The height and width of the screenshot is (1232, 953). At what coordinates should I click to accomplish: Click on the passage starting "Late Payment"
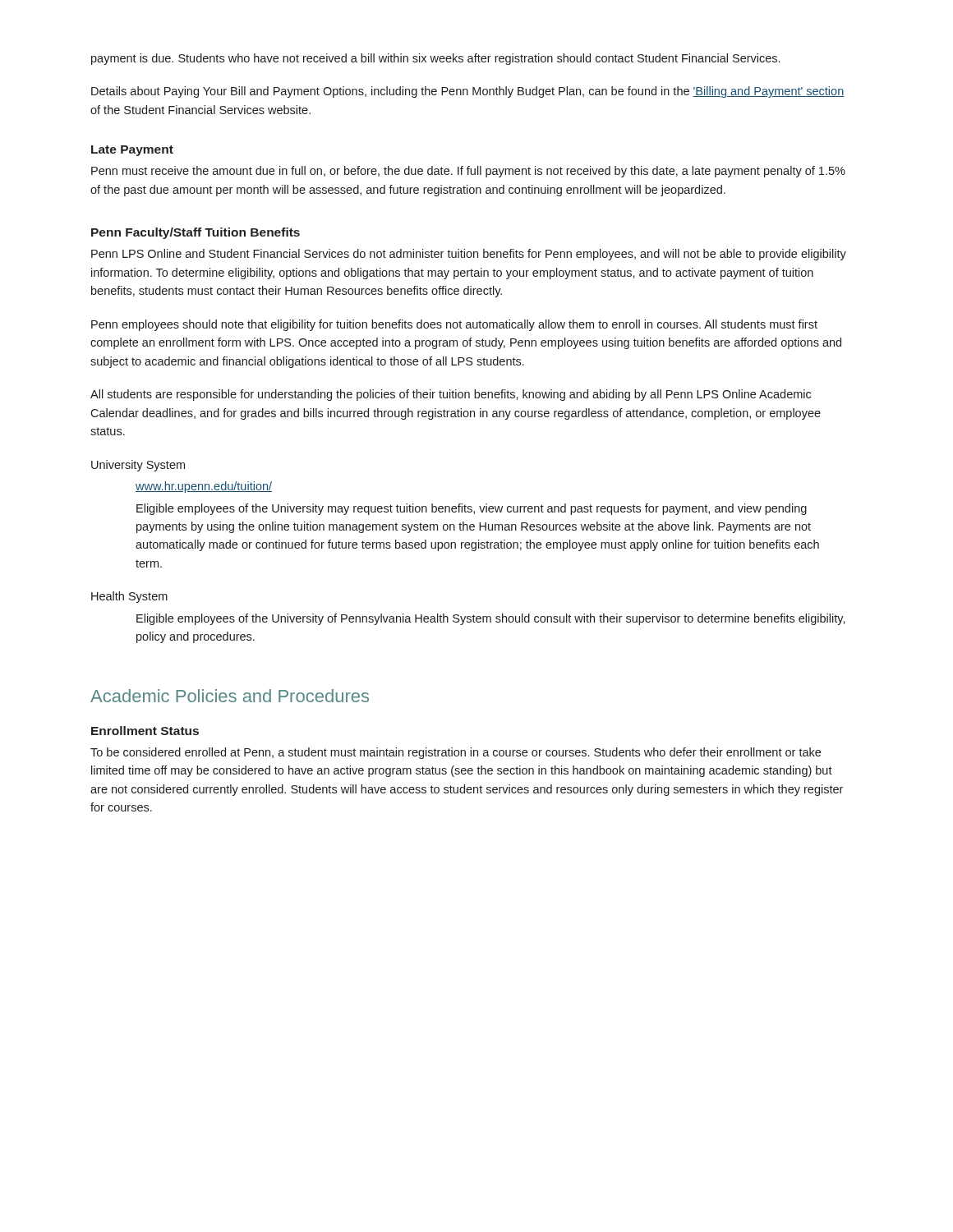[x=132, y=149]
